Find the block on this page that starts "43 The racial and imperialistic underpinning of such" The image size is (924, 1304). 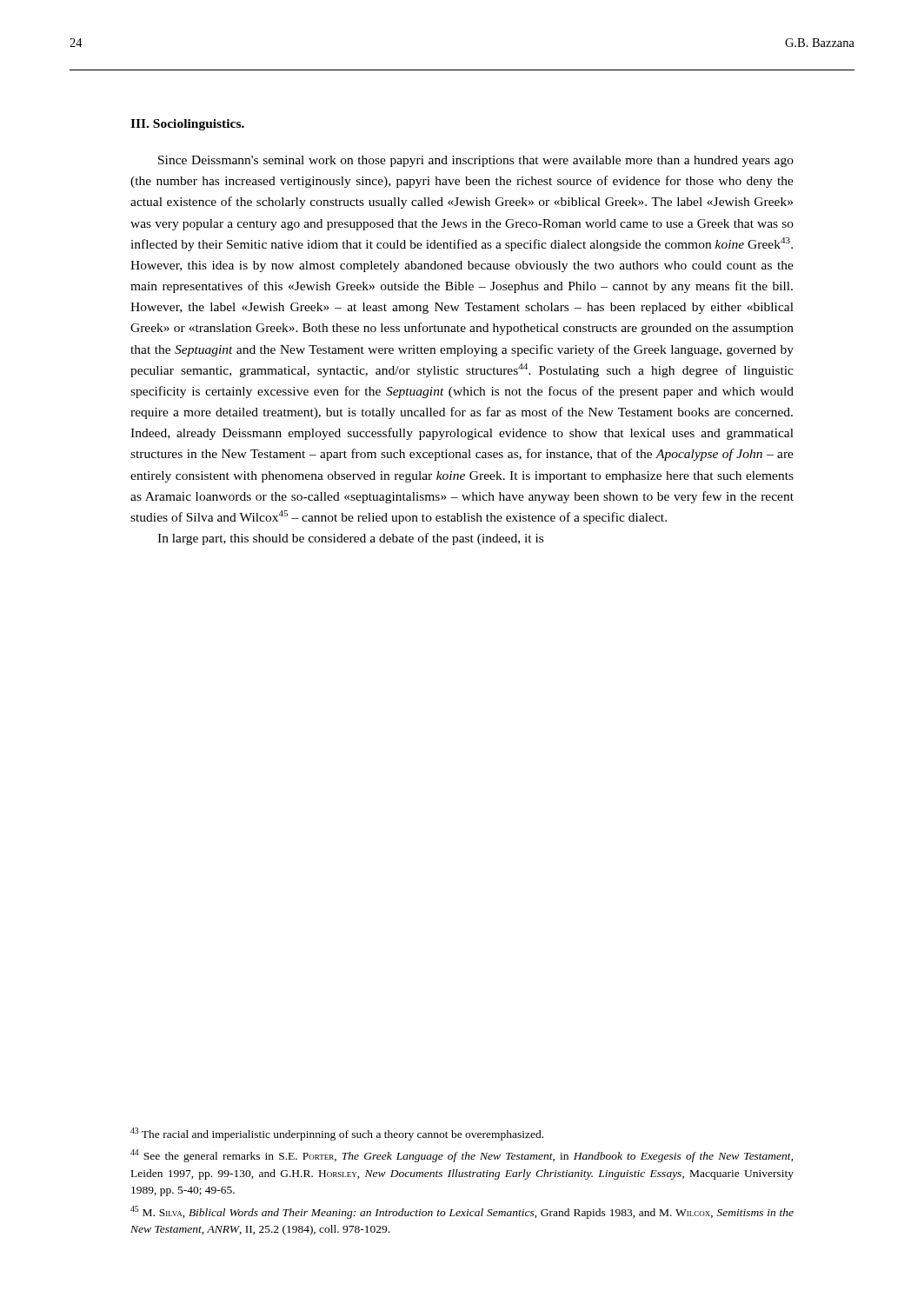337,1133
